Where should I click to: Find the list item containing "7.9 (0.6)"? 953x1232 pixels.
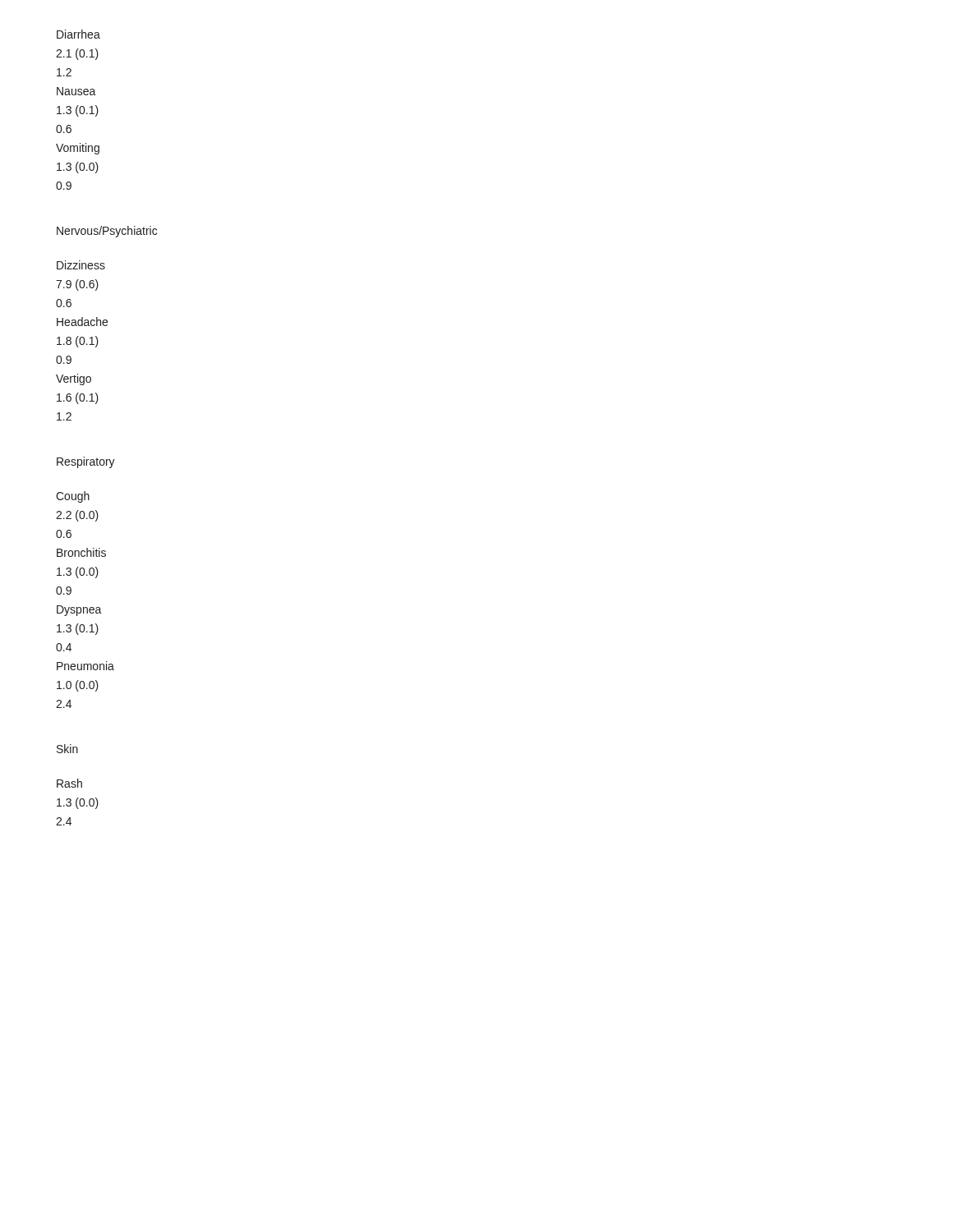[x=77, y=284]
